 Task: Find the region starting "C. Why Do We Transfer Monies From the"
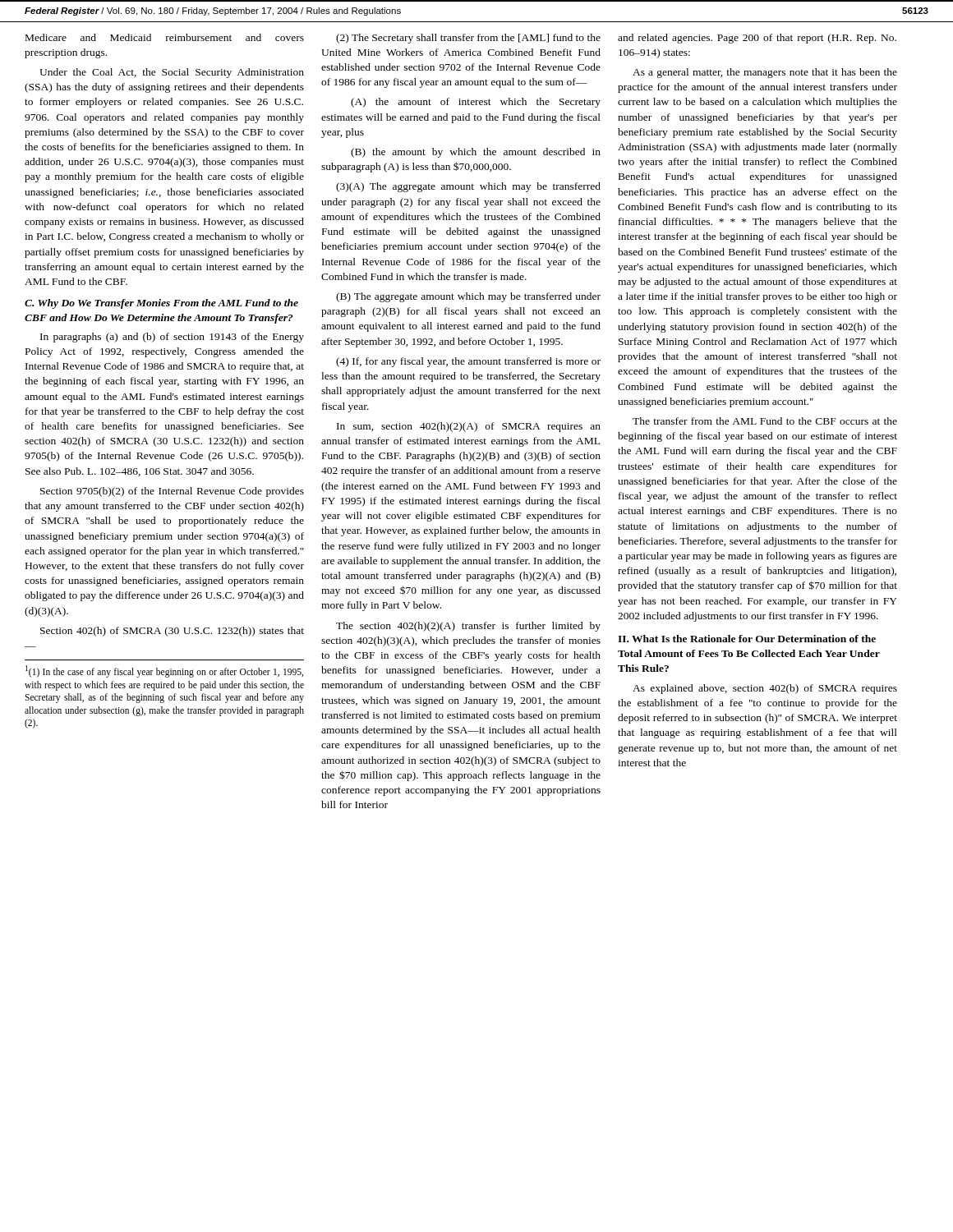[x=161, y=310]
